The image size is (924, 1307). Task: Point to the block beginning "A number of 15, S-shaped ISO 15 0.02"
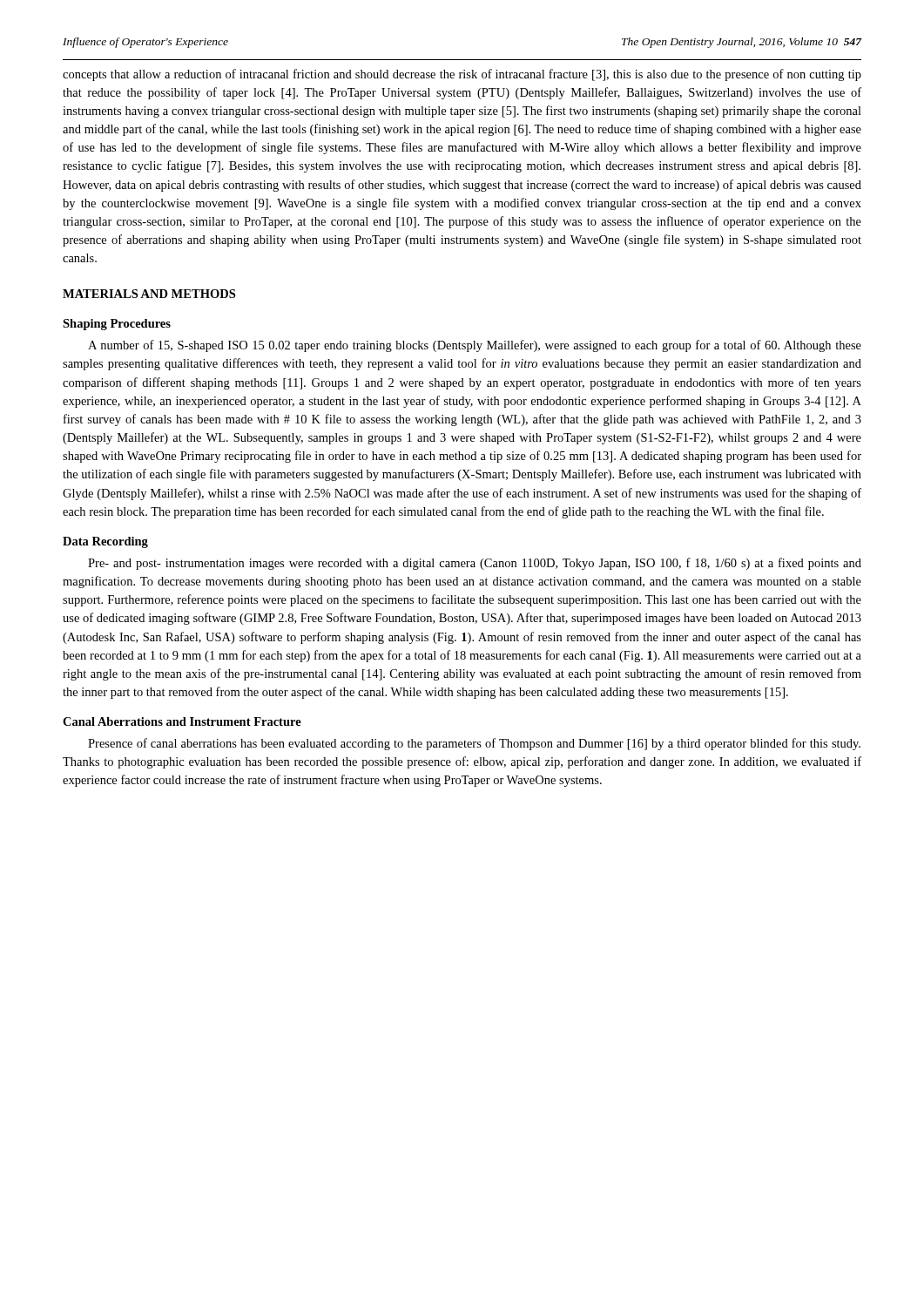(462, 429)
